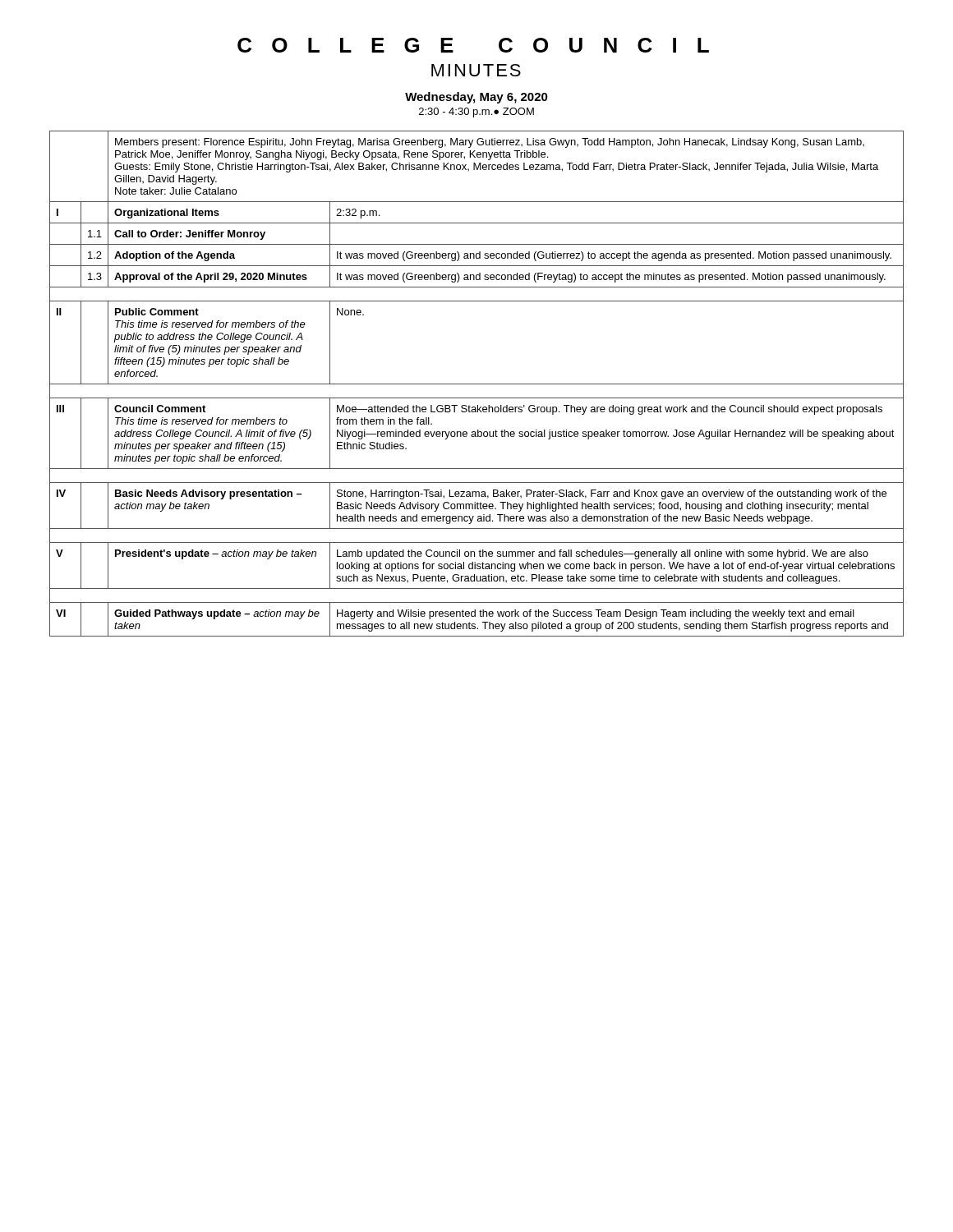Click the title that begins "C O L L E G E C"
This screenshot has width=953, height=1232.
pos(476,57)
